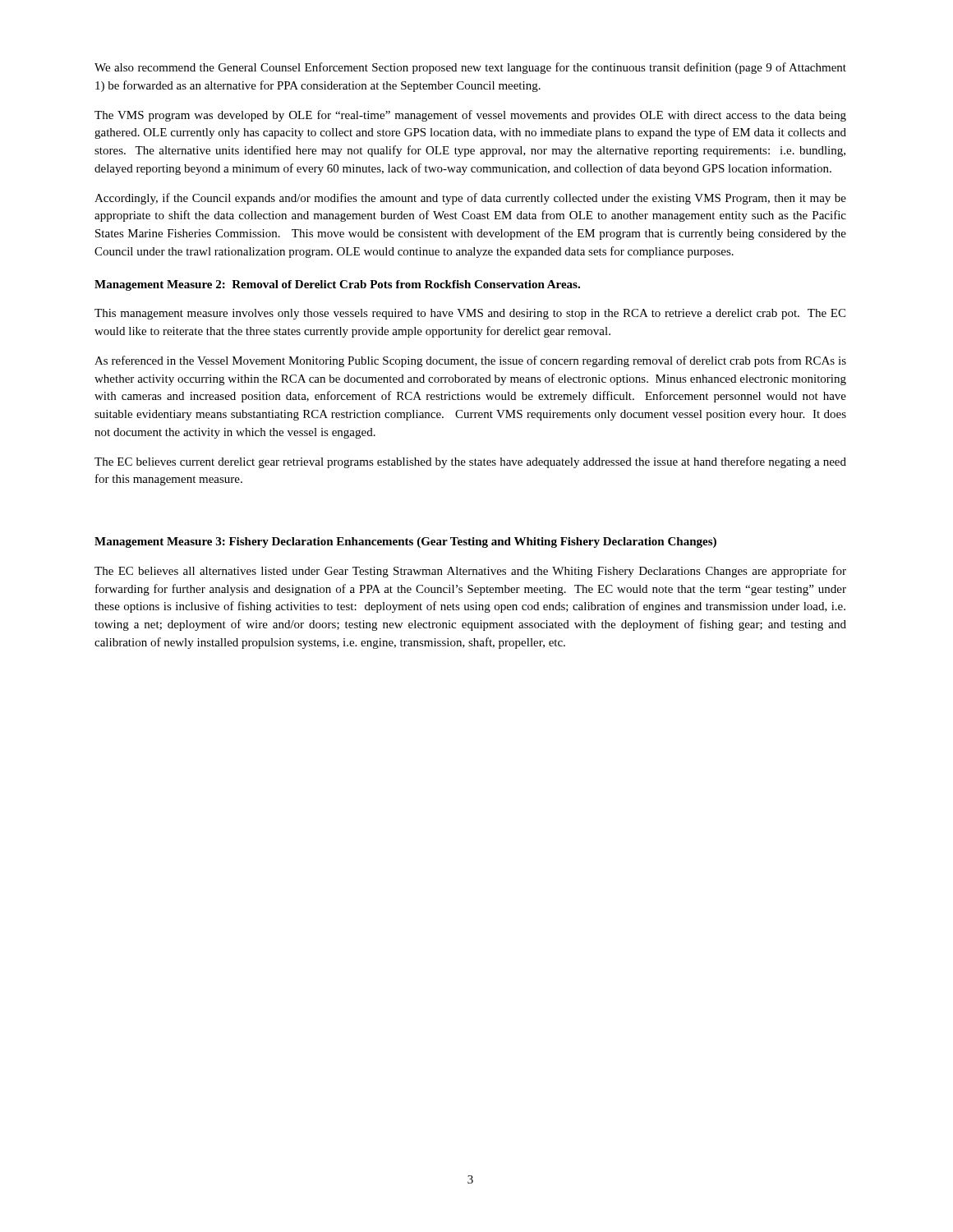Locate the section header that opens with "Management Measure 2: Removal of Derelict Crab Pots"
The height and width of the screenshot is (1232, 953).
click(338, 284)
